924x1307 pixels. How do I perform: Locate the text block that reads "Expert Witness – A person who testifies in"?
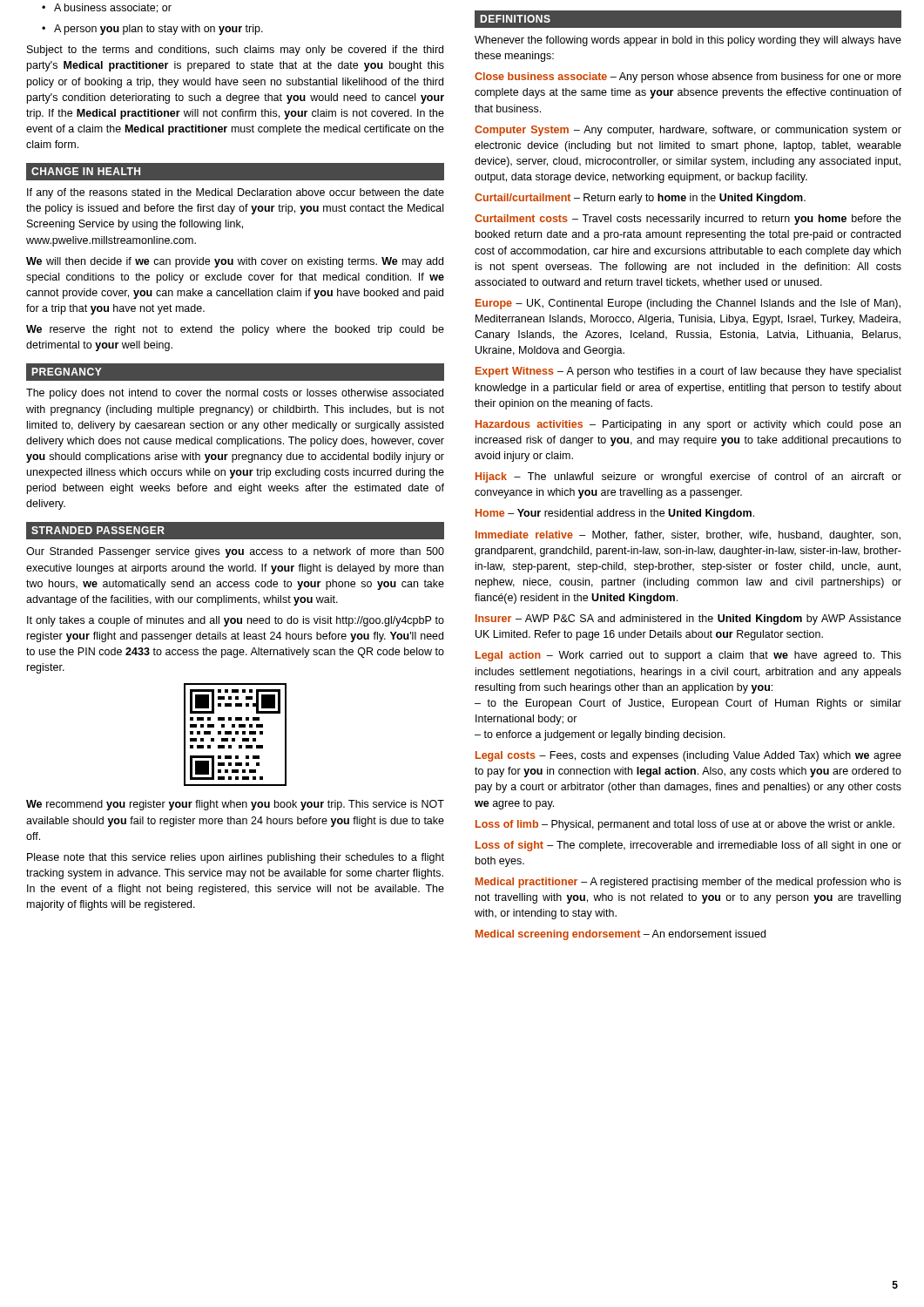coord(688,387)
